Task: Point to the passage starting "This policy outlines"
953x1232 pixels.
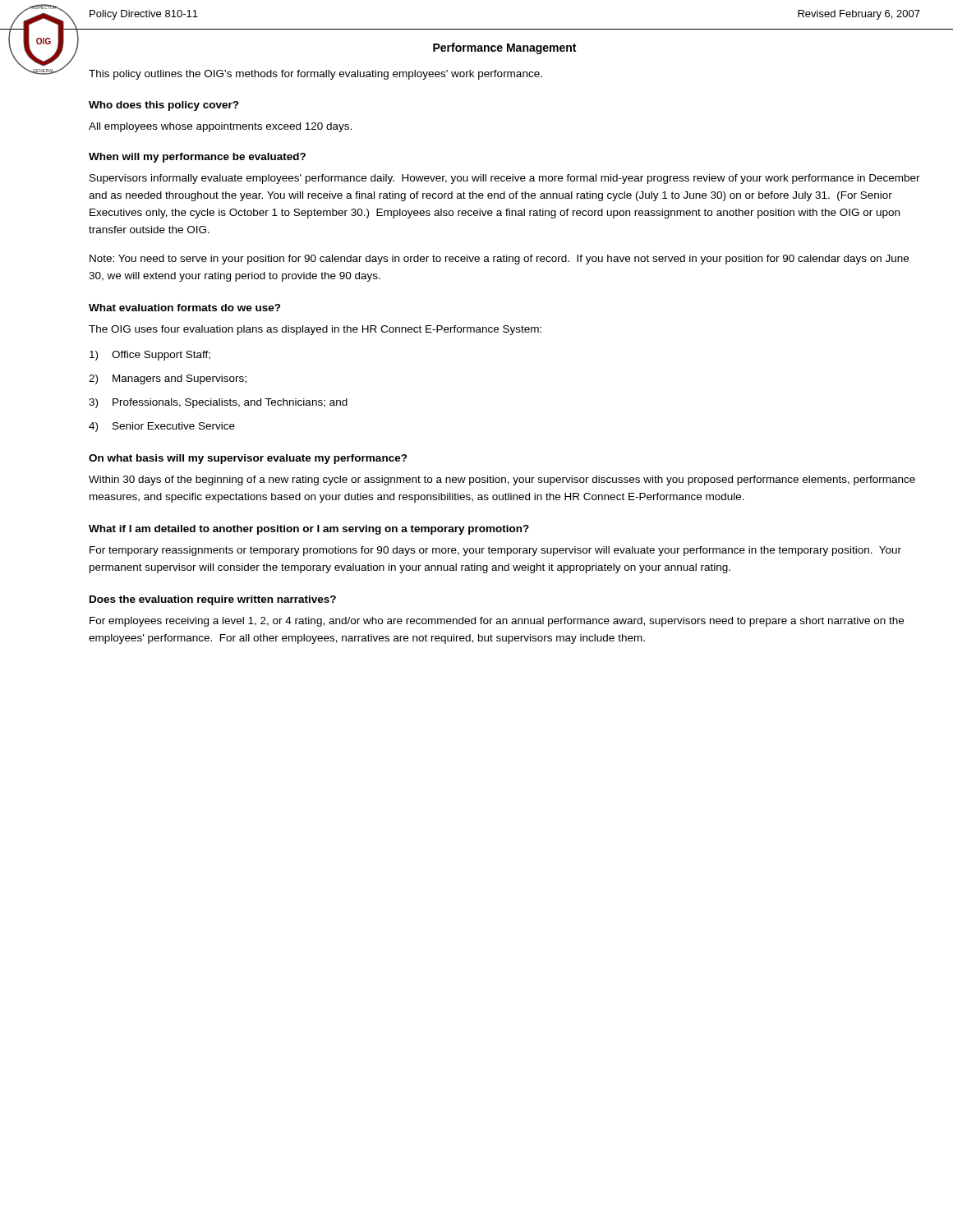Action: 316,74
